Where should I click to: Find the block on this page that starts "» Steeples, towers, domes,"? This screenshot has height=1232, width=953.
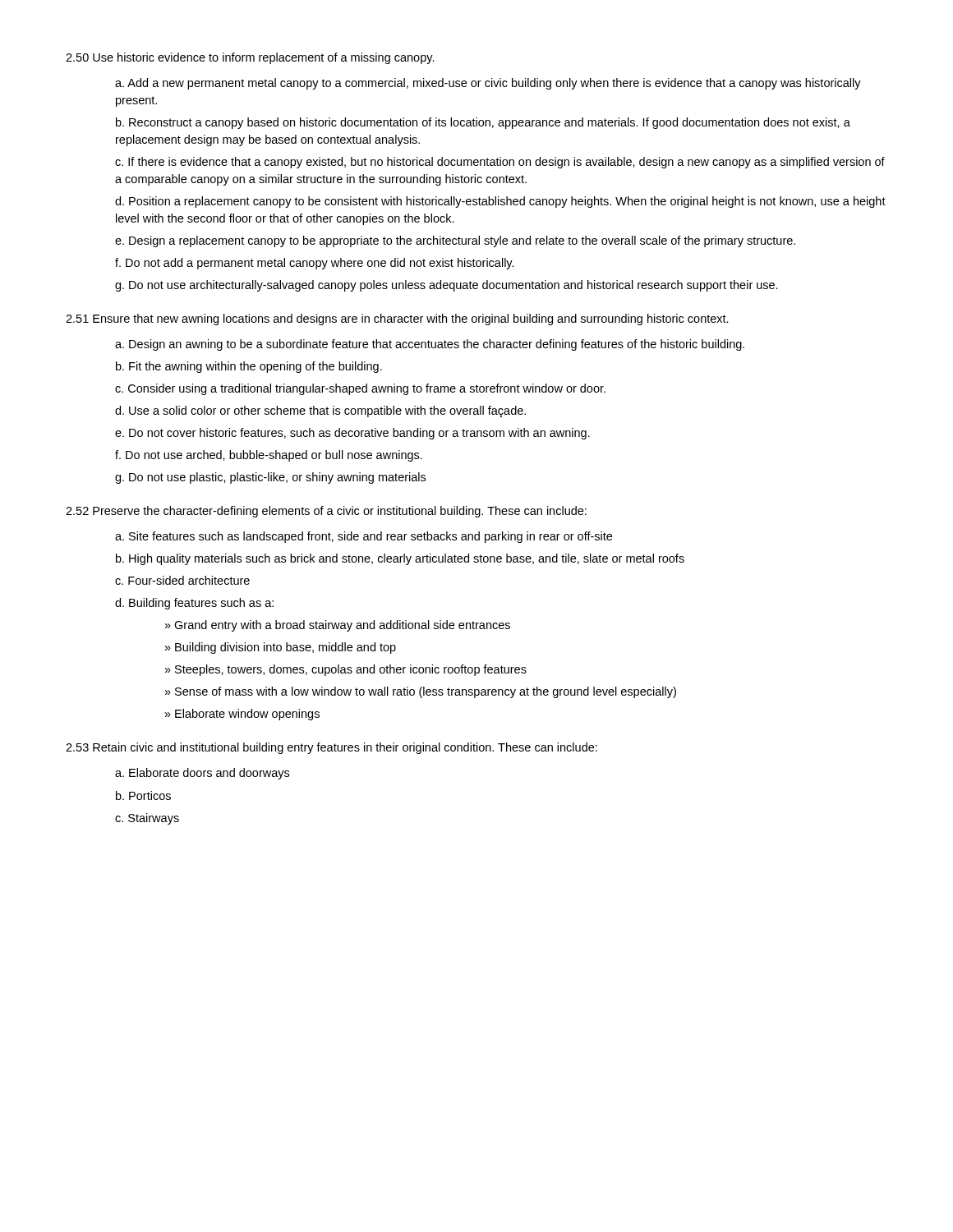pyautogui.click(x=345, y=670)
